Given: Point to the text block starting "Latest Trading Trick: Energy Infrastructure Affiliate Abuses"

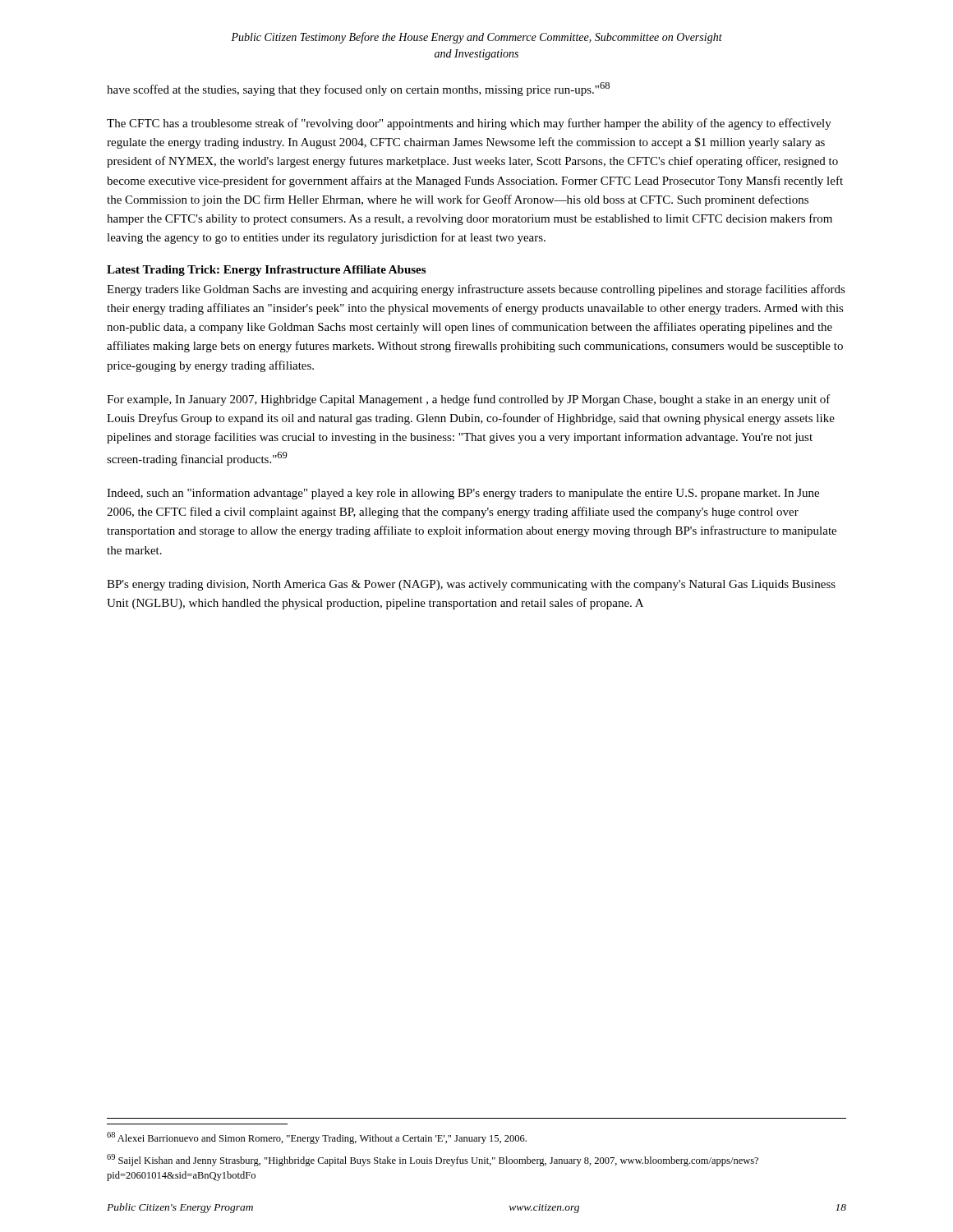Looking at the screenshot, I should point(266,269).
